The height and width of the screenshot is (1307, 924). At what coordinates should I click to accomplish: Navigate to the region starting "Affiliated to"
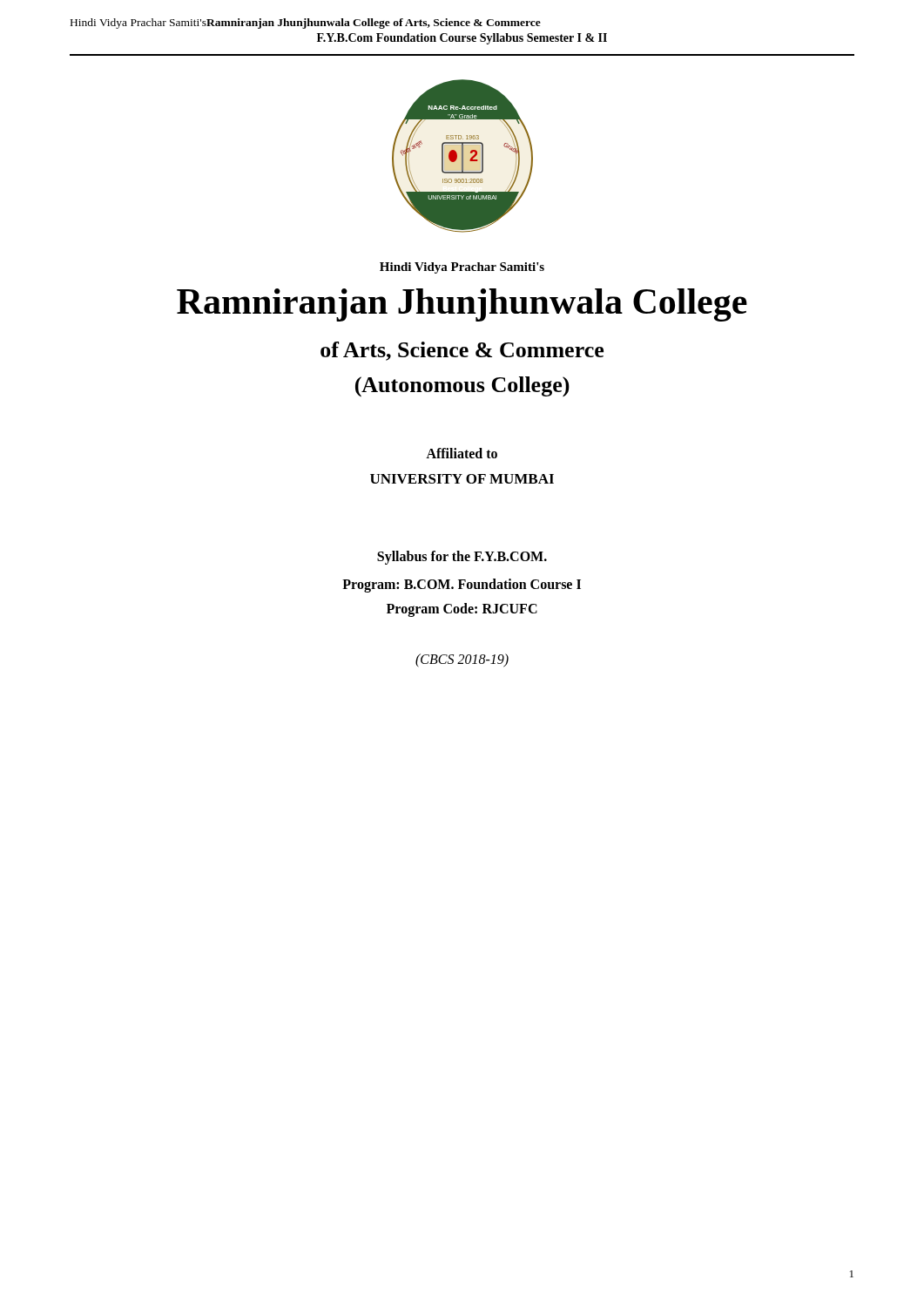tap(462, 454)
